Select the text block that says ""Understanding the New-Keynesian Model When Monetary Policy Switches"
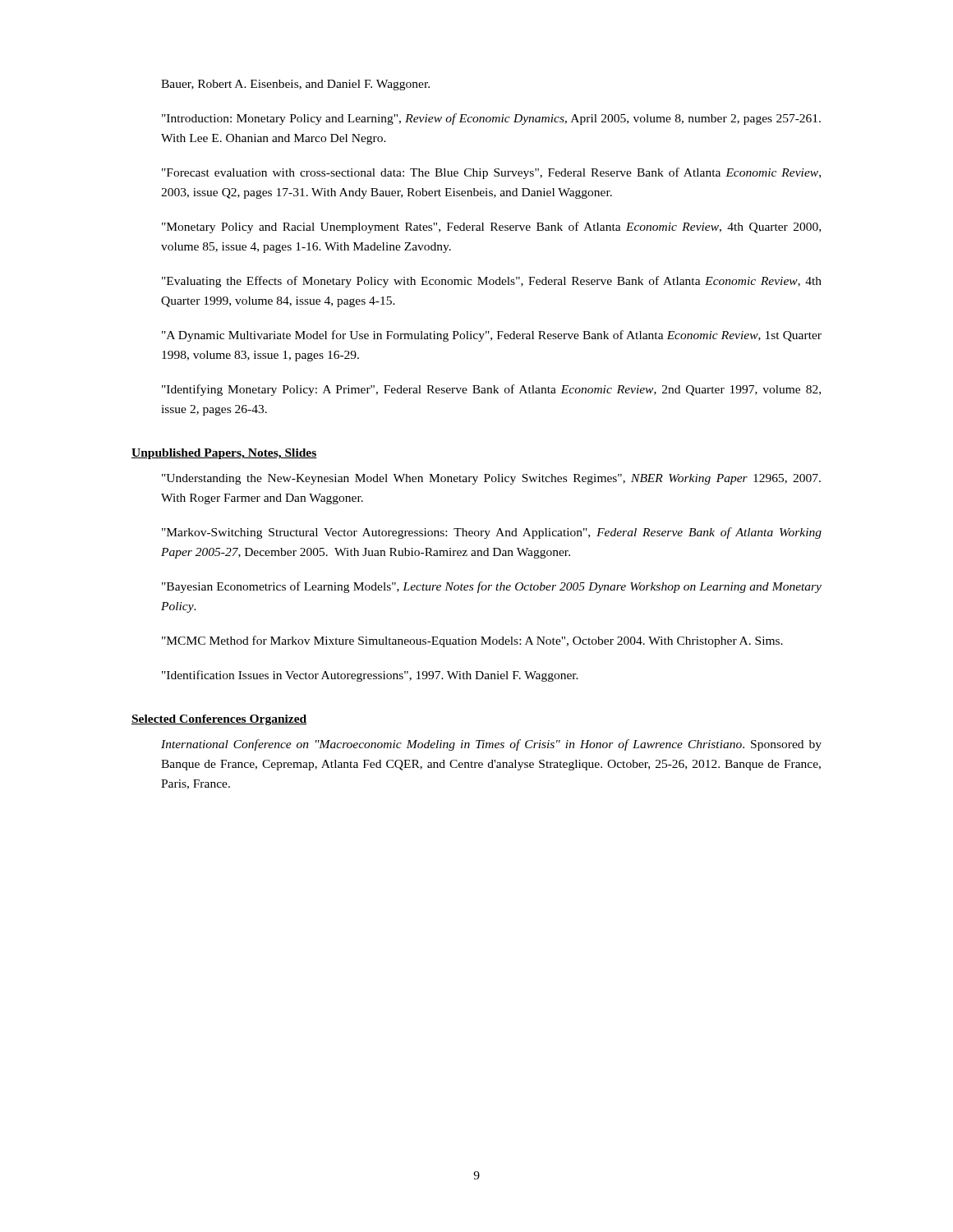953x1232 pixels. coord(491,488)
